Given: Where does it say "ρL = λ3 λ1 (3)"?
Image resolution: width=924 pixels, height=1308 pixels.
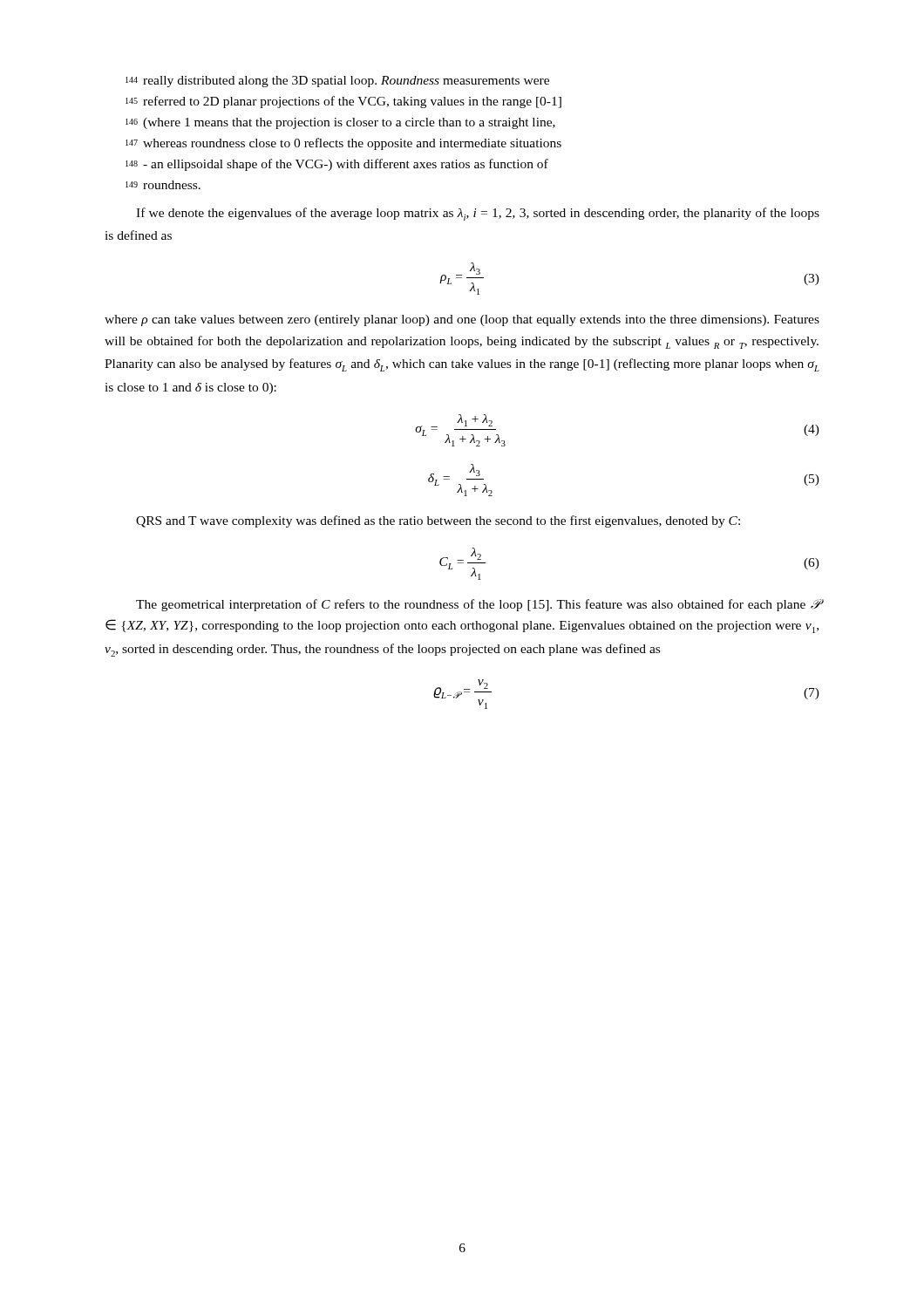Looking at the screenshot, I should [462, 278].
